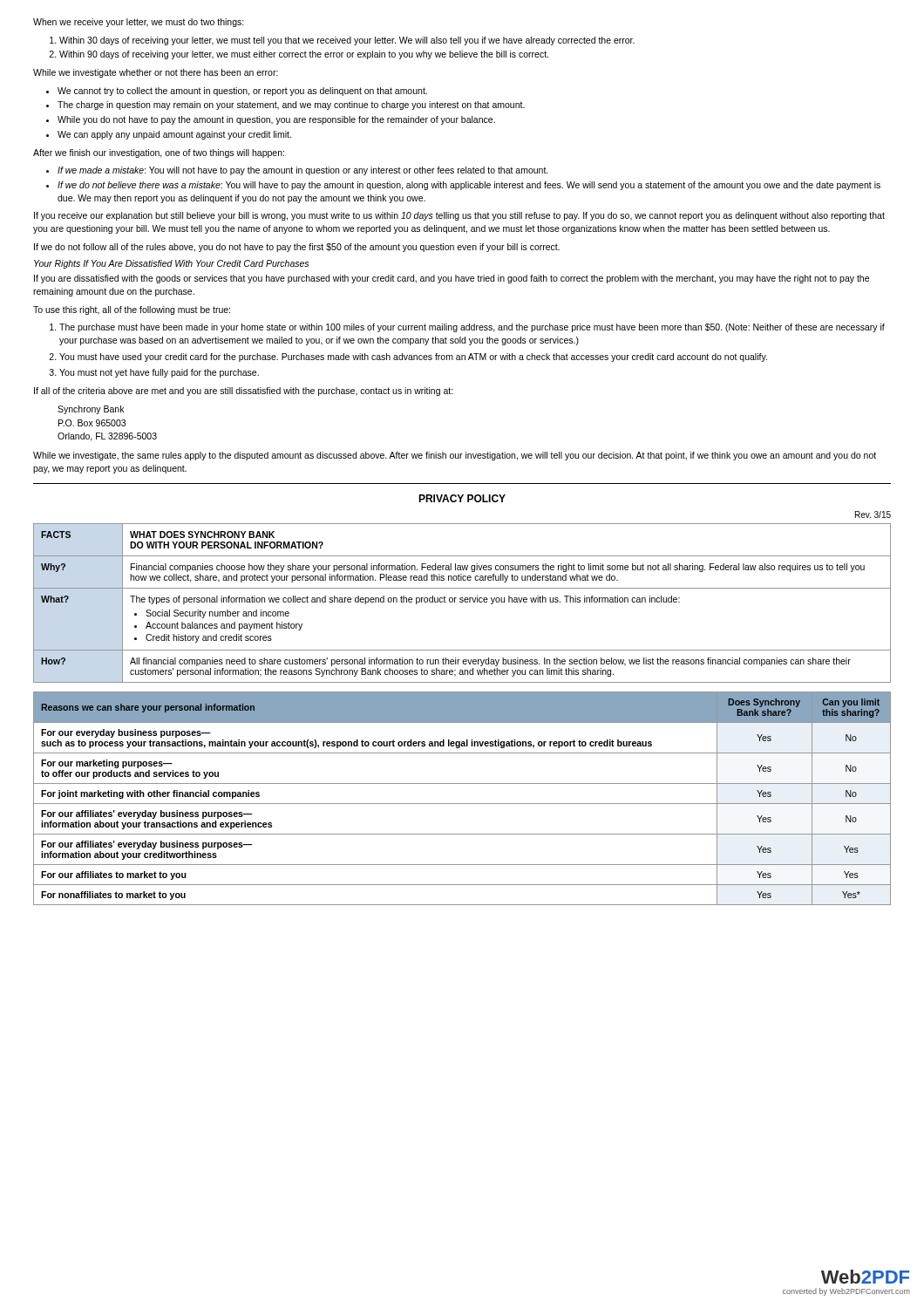Screen dimensions: 1308x924
Task: Click the passage that begins "If we do not believe there"
Action: (474, 191)
